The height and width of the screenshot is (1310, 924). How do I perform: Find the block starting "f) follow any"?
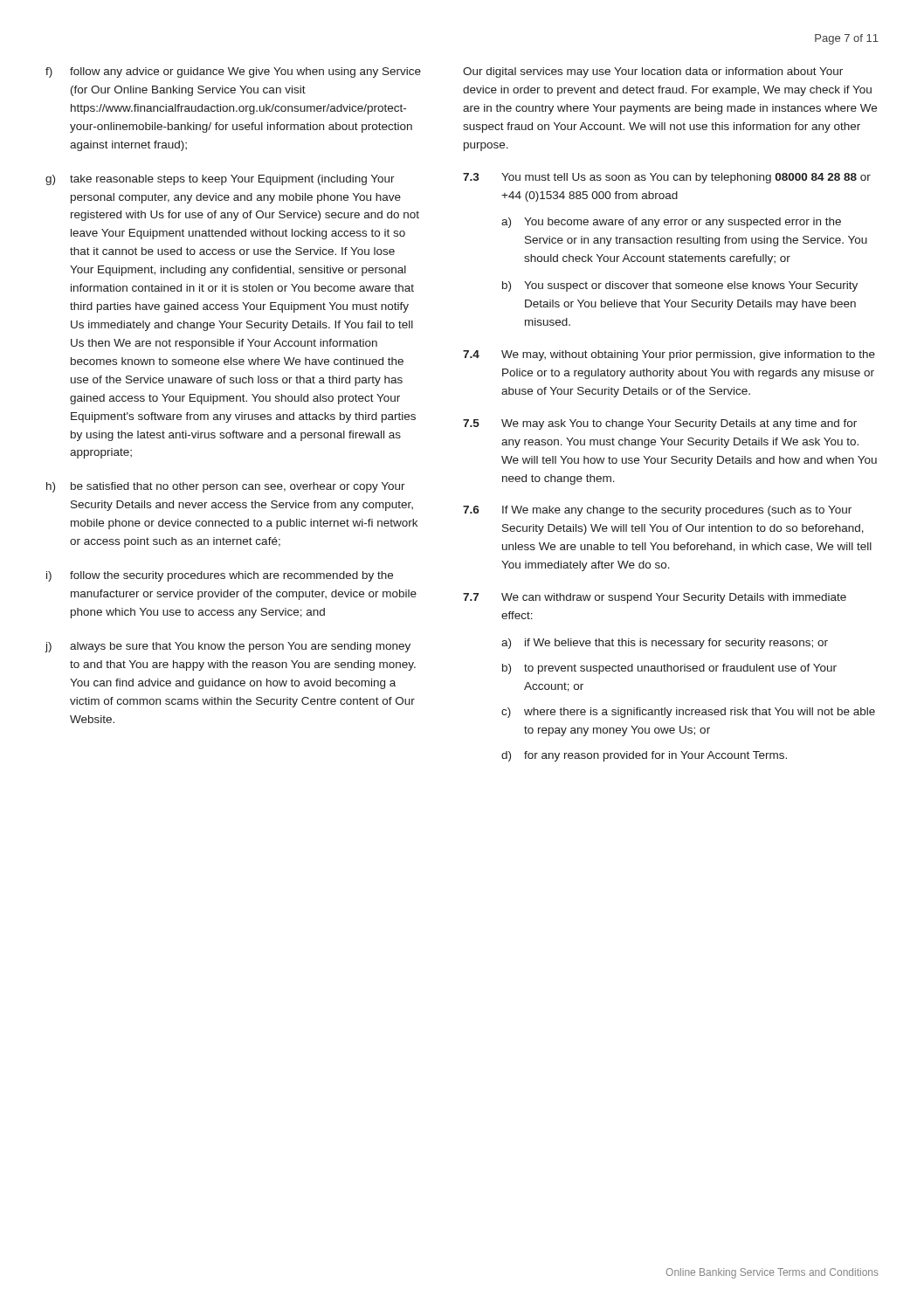click(233, 109)
